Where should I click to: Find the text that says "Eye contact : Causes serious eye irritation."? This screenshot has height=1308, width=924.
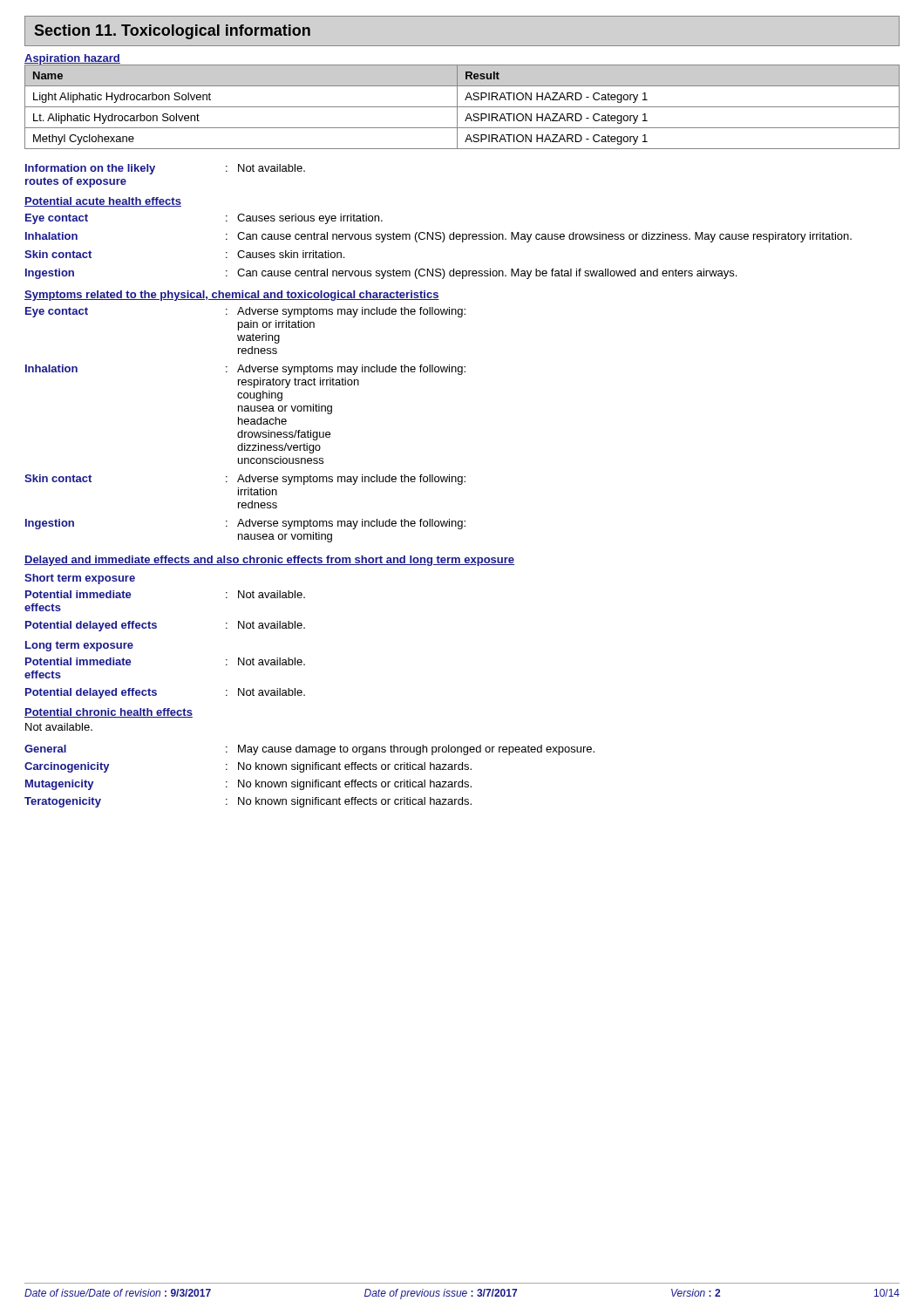(x=54, y=218)
